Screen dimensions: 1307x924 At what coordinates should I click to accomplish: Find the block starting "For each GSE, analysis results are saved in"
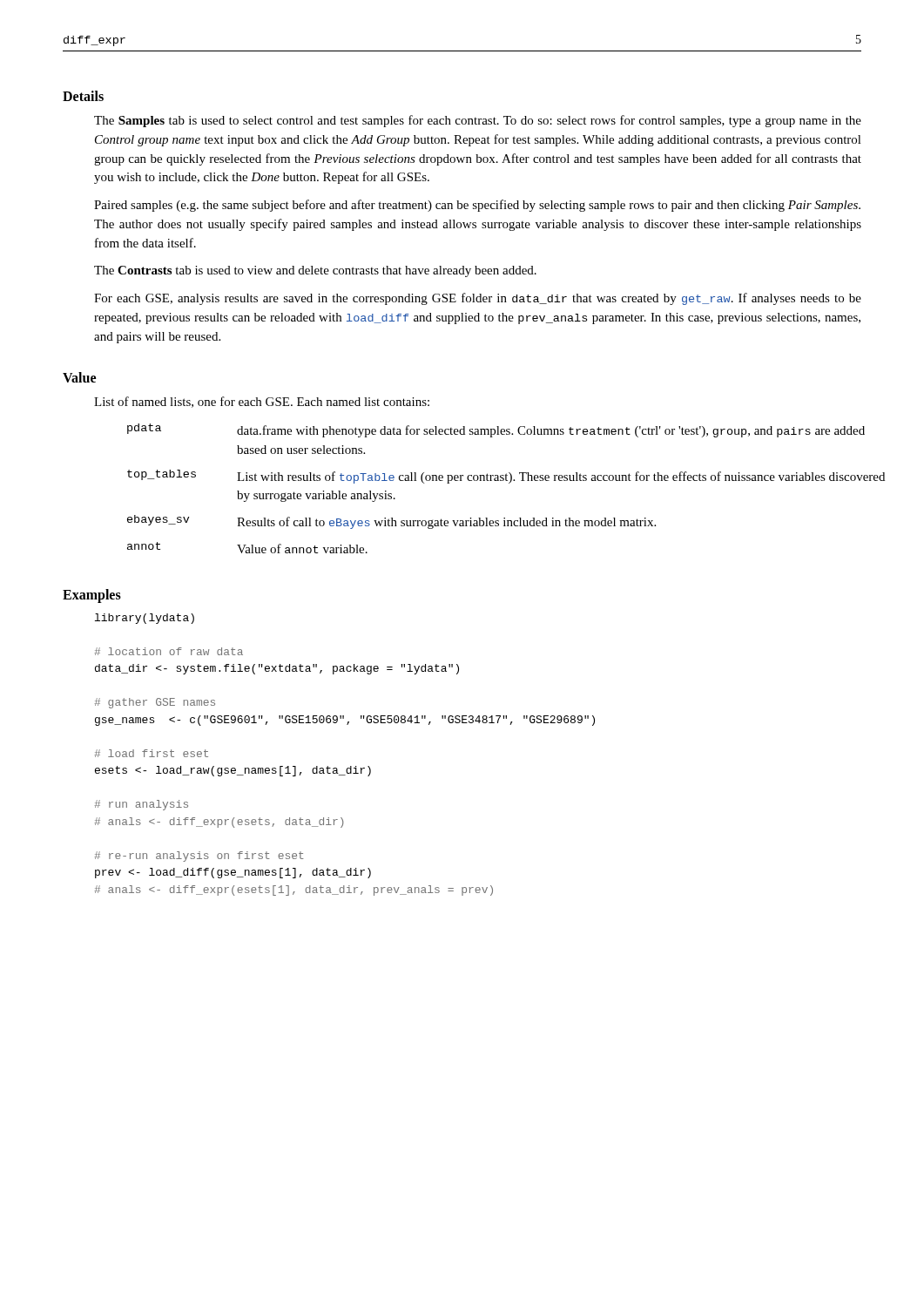478,317
